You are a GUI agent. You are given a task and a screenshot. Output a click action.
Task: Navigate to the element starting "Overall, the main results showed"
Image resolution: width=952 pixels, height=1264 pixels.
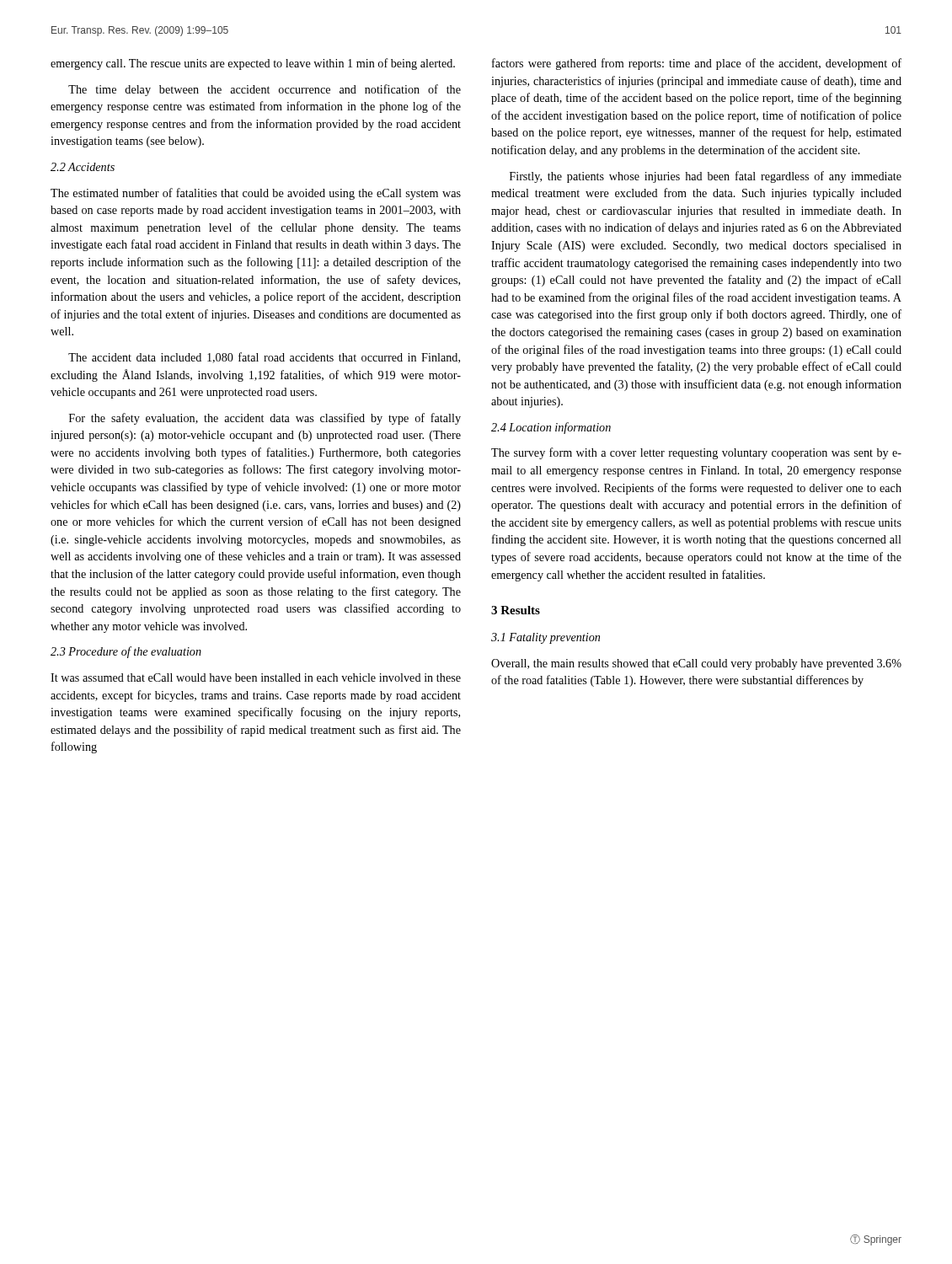click(x=696, y=672)
